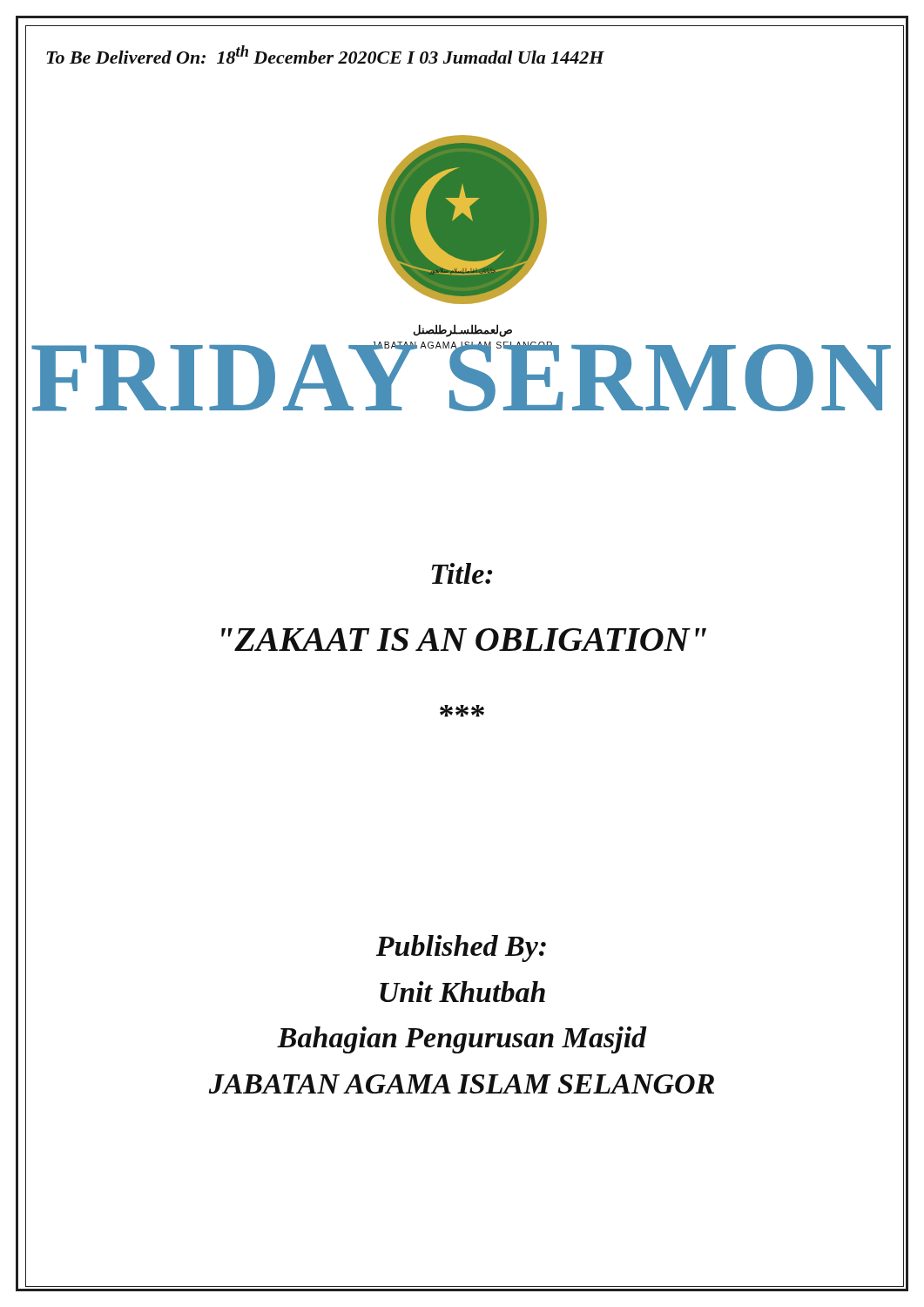Click on the region starting "To Be Delivered On: 18th December 2020CE"
Viewport: 924px width, 1307px height.
[x=325, y=55]
